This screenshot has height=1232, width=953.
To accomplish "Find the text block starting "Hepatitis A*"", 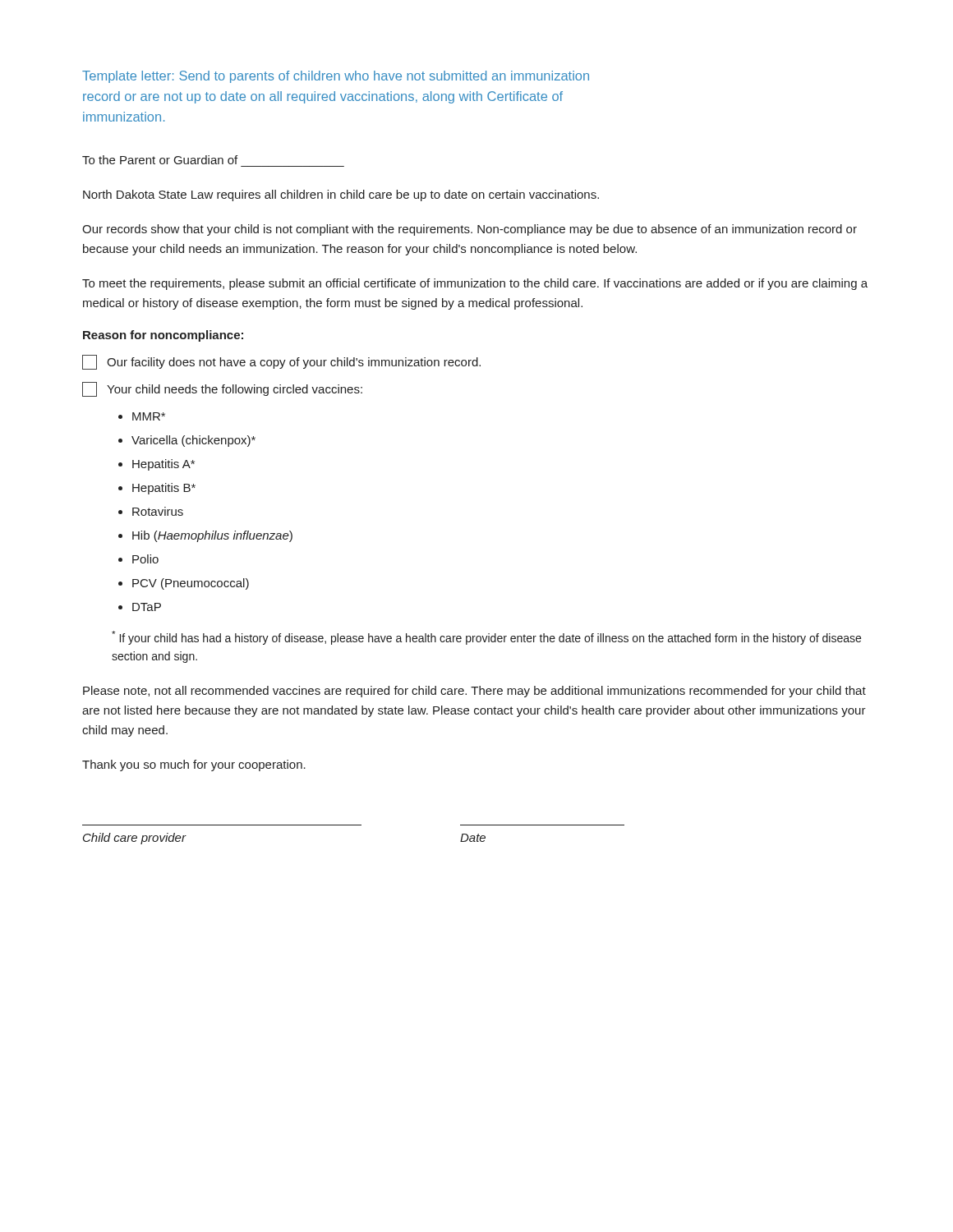I will [163, 464].
